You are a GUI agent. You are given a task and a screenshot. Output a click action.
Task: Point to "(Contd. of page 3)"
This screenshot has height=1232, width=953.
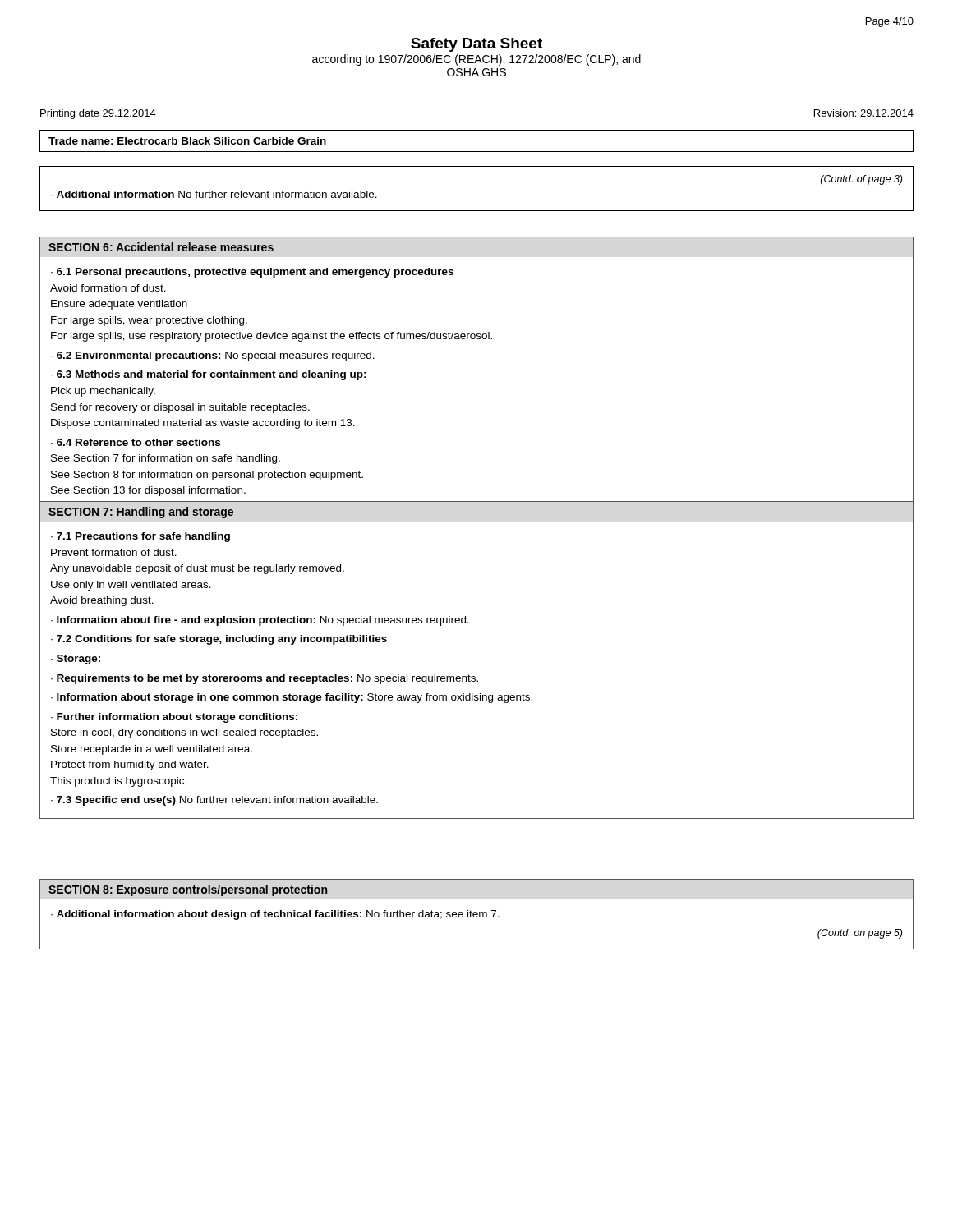point(861,179)
